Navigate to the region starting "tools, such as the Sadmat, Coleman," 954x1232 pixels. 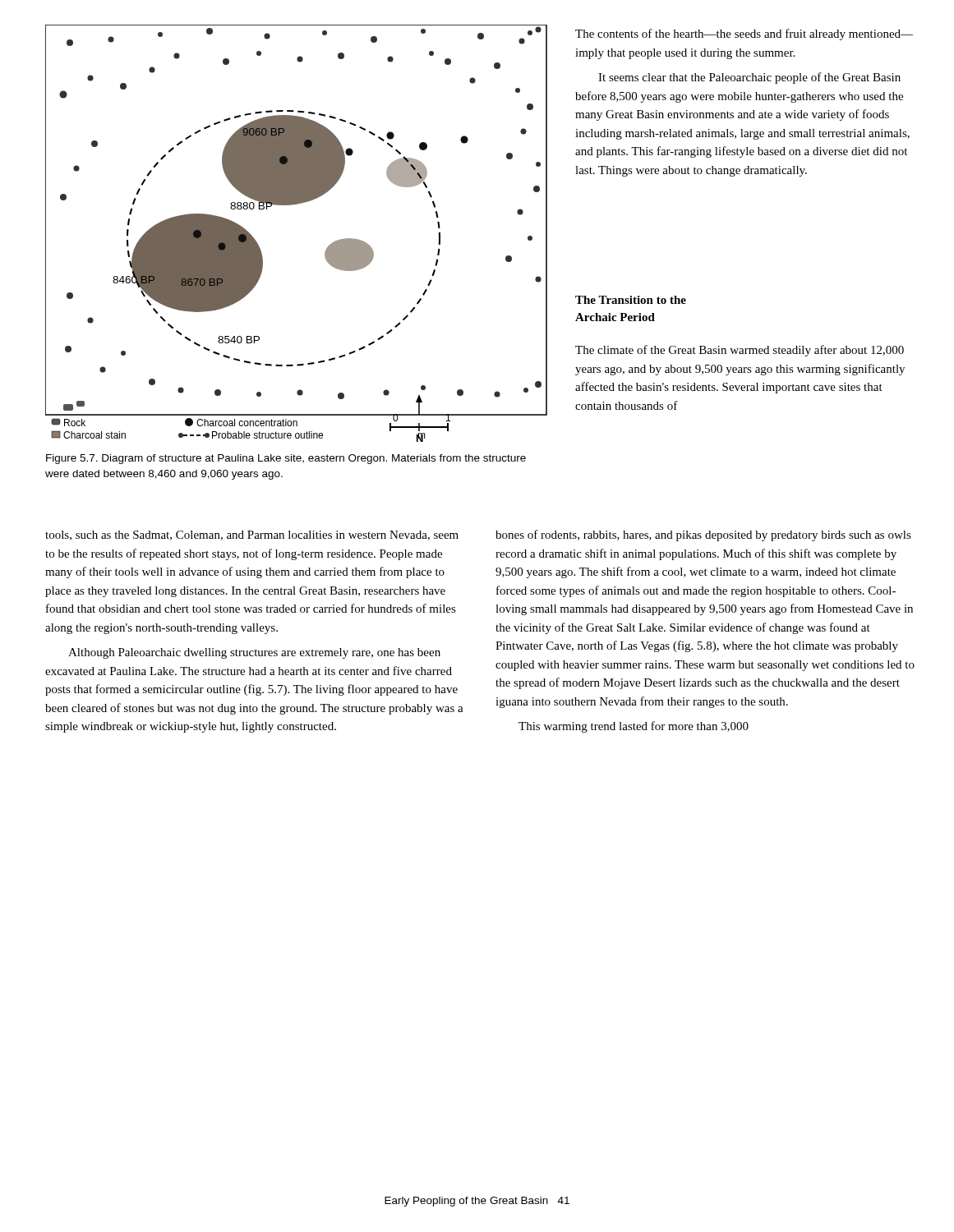pos(256,631)
